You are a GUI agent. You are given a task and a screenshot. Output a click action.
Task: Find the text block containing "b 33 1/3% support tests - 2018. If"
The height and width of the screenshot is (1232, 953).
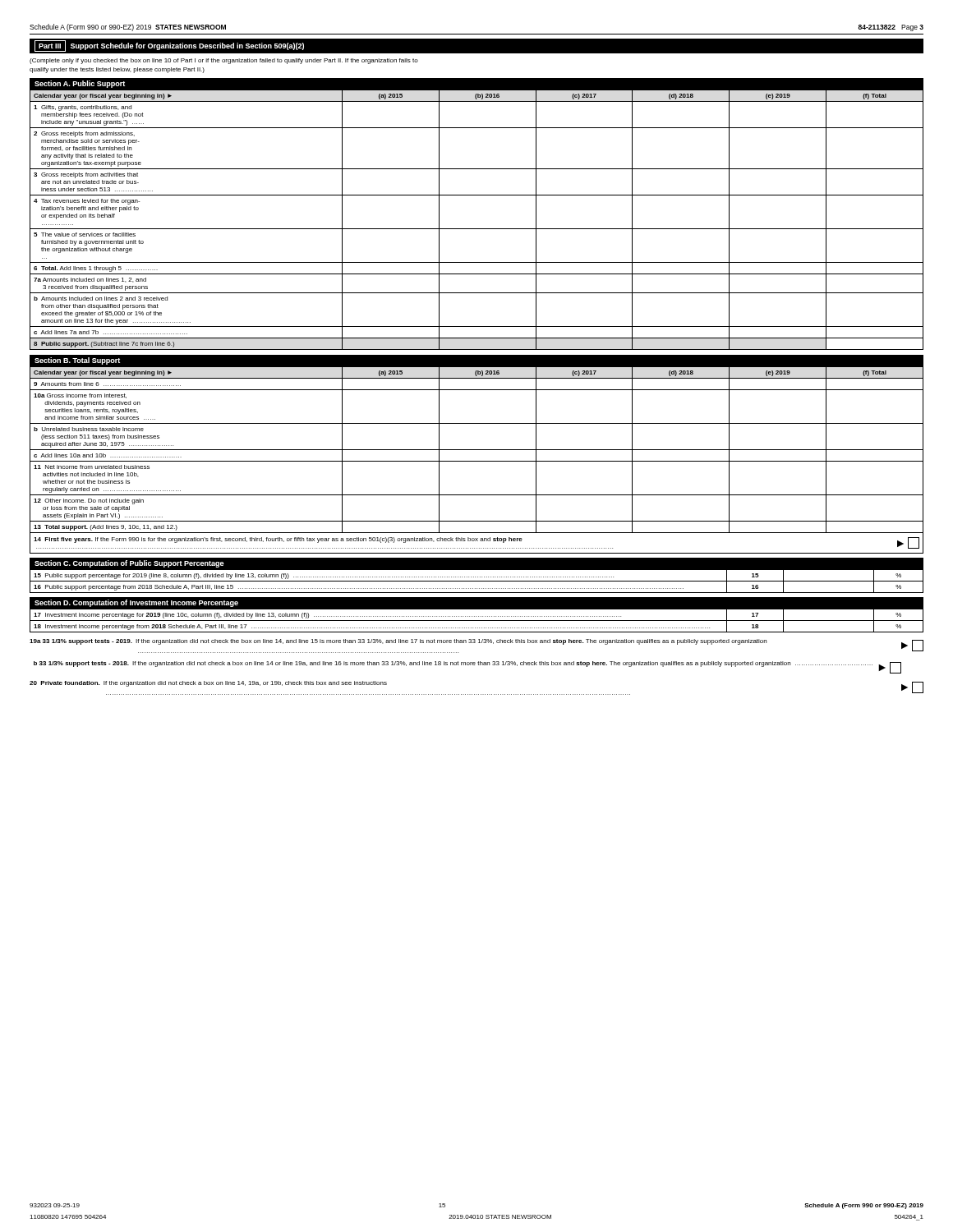(x=465, y=668)
